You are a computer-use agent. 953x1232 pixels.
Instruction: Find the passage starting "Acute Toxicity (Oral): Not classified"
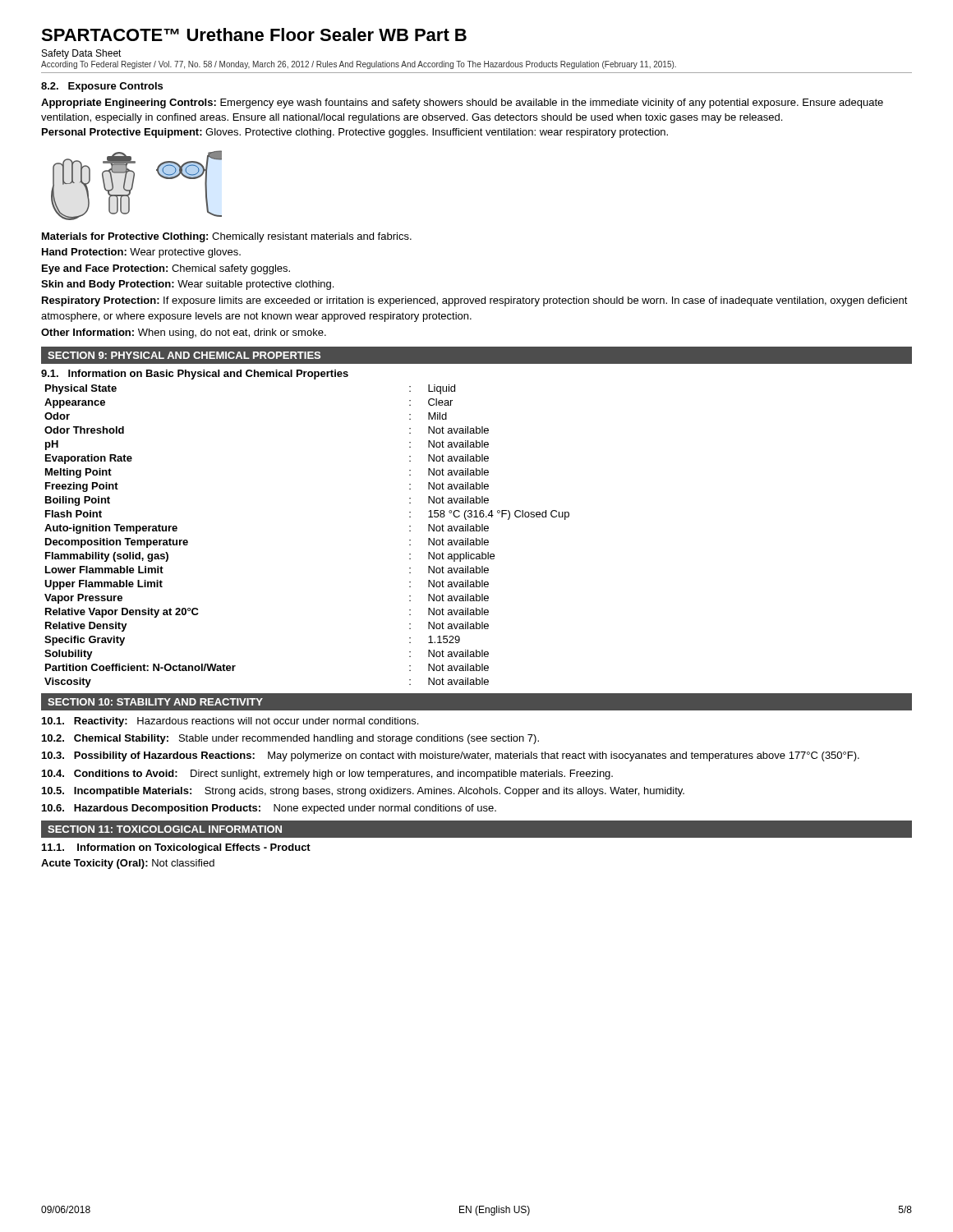(128, 863)
